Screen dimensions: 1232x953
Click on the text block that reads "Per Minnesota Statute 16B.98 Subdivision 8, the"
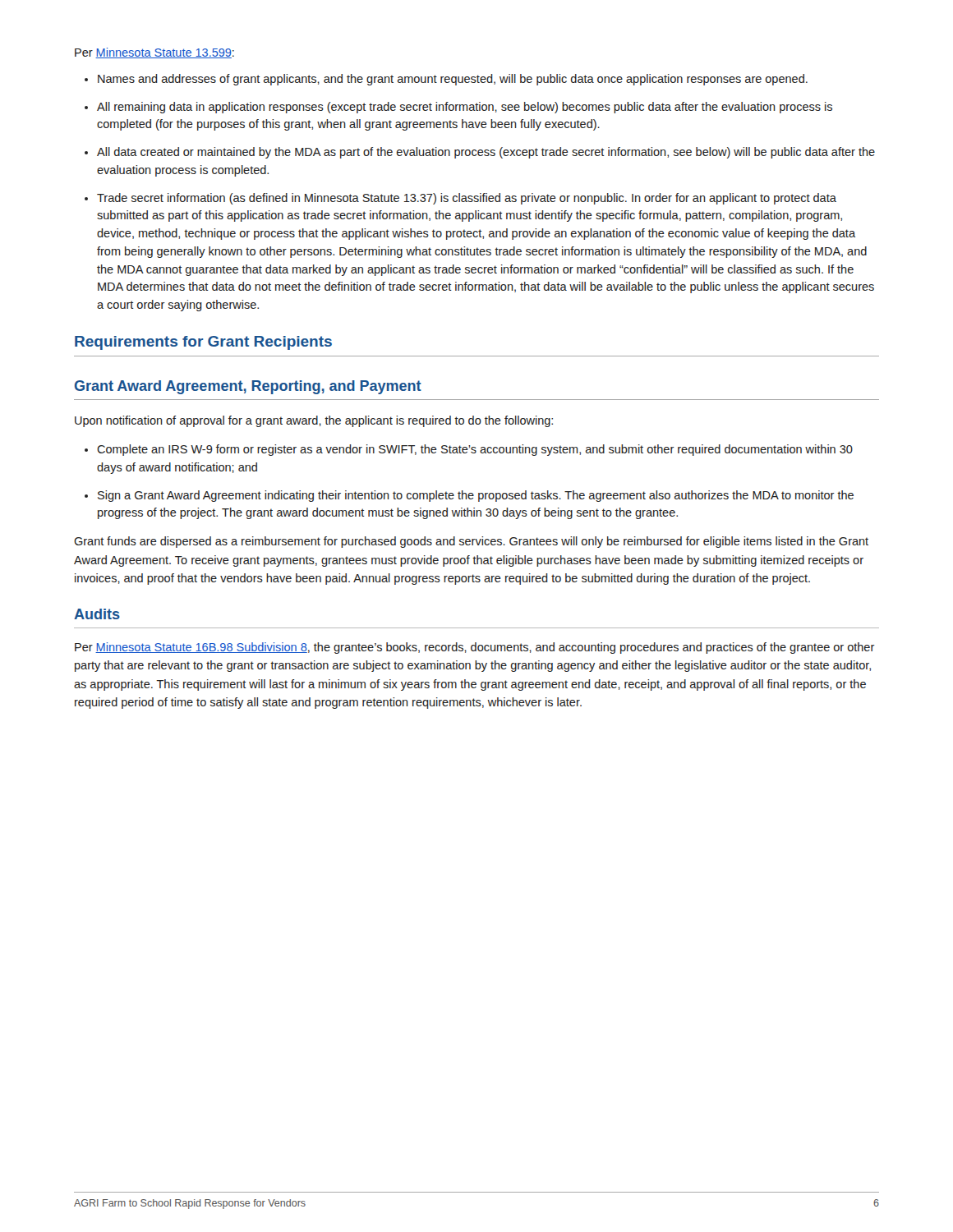[x=474, y=675]
